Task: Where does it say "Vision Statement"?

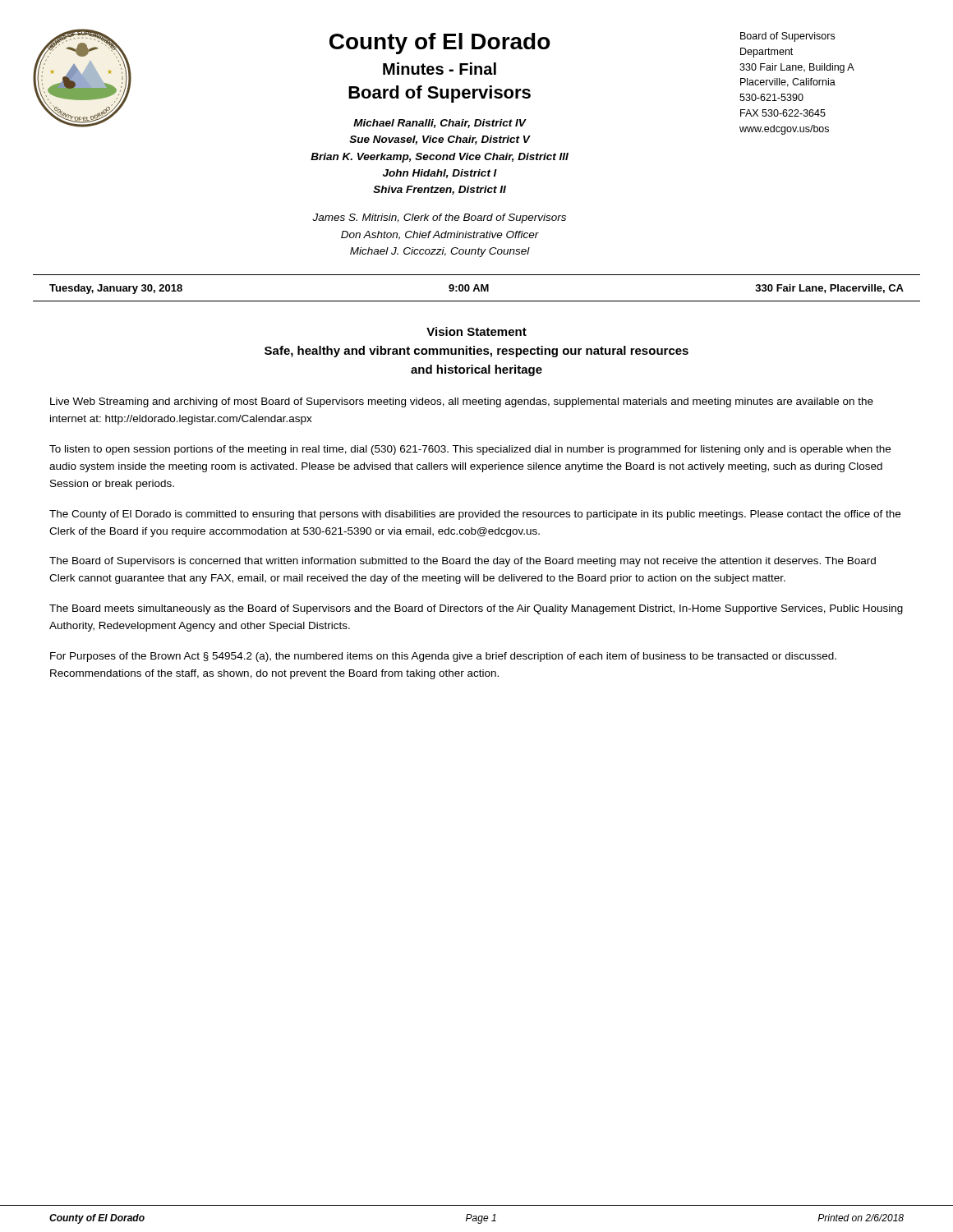Action: click(x=476, y=331)
